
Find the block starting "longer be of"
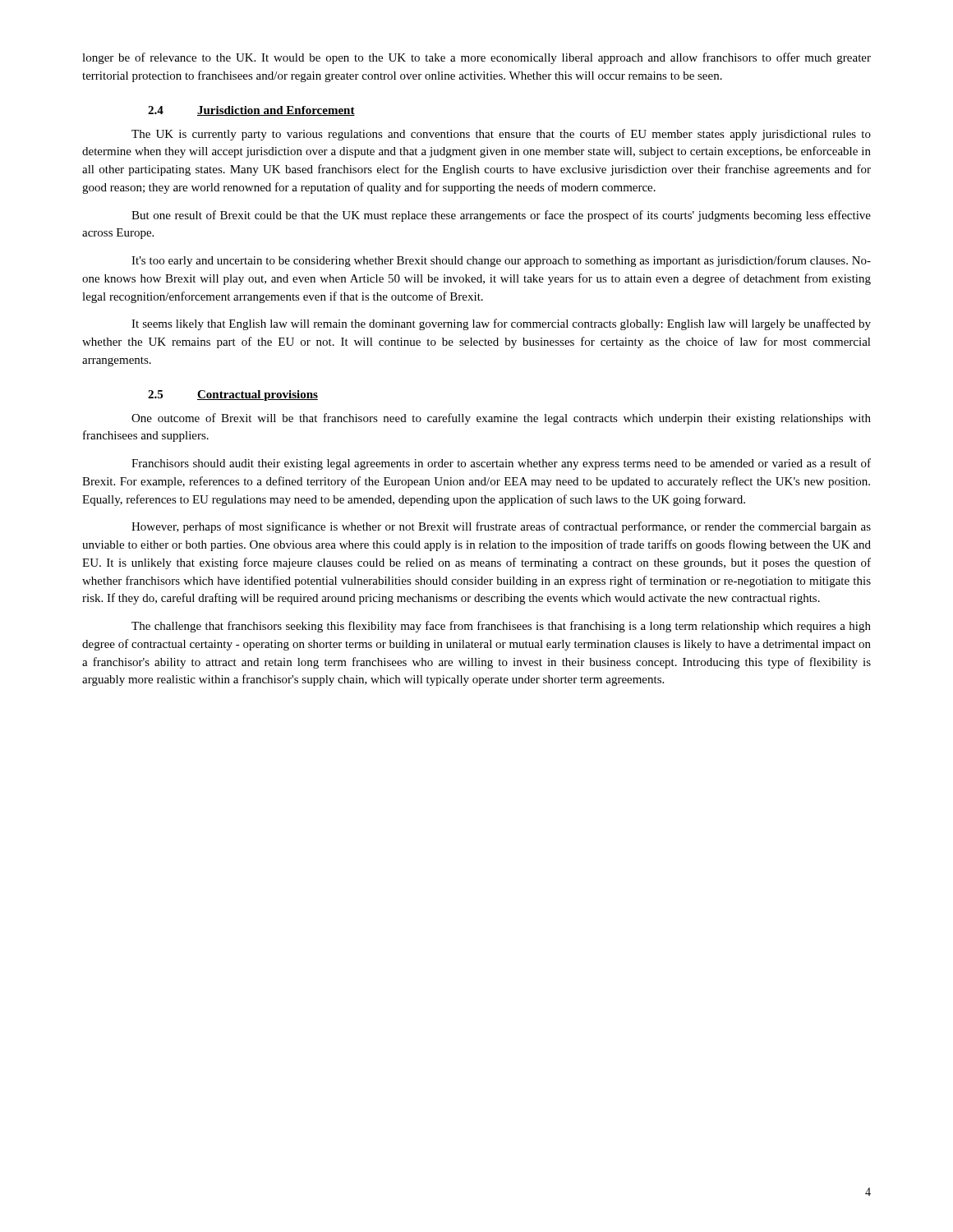pyautogui.click(x=476, y=67)
